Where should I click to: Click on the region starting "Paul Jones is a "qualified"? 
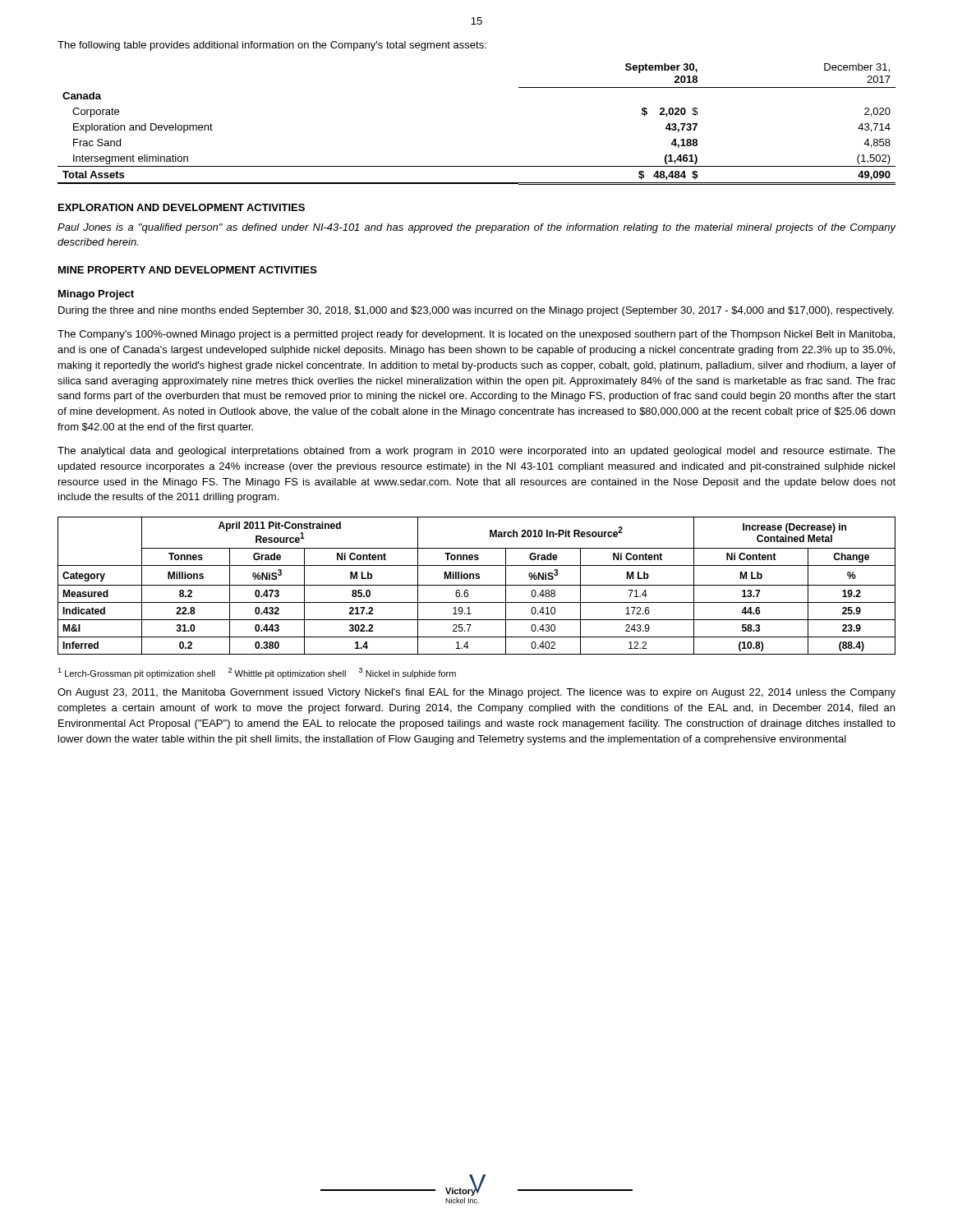476,234
